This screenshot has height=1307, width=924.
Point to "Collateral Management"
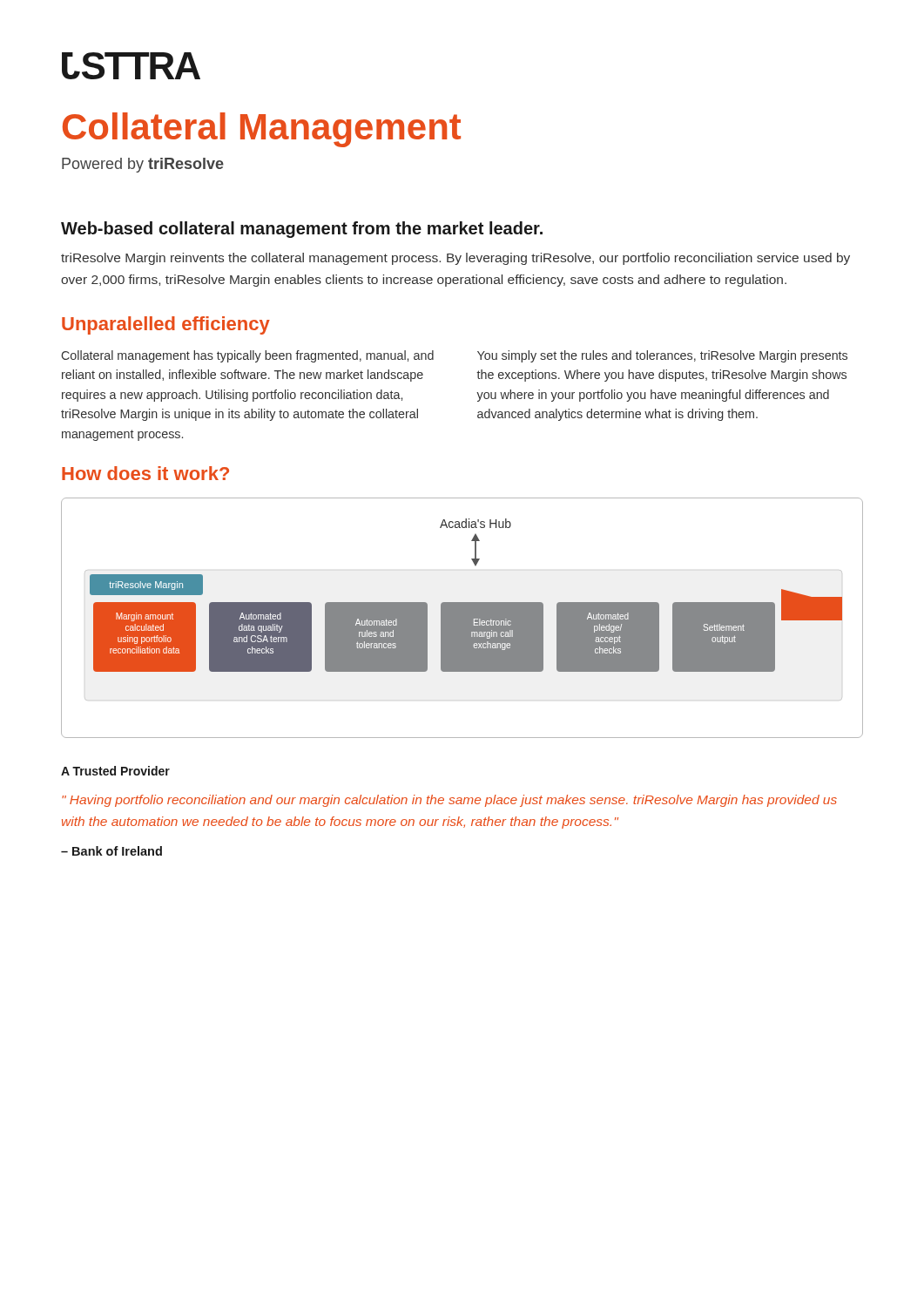tap(261, 127)
